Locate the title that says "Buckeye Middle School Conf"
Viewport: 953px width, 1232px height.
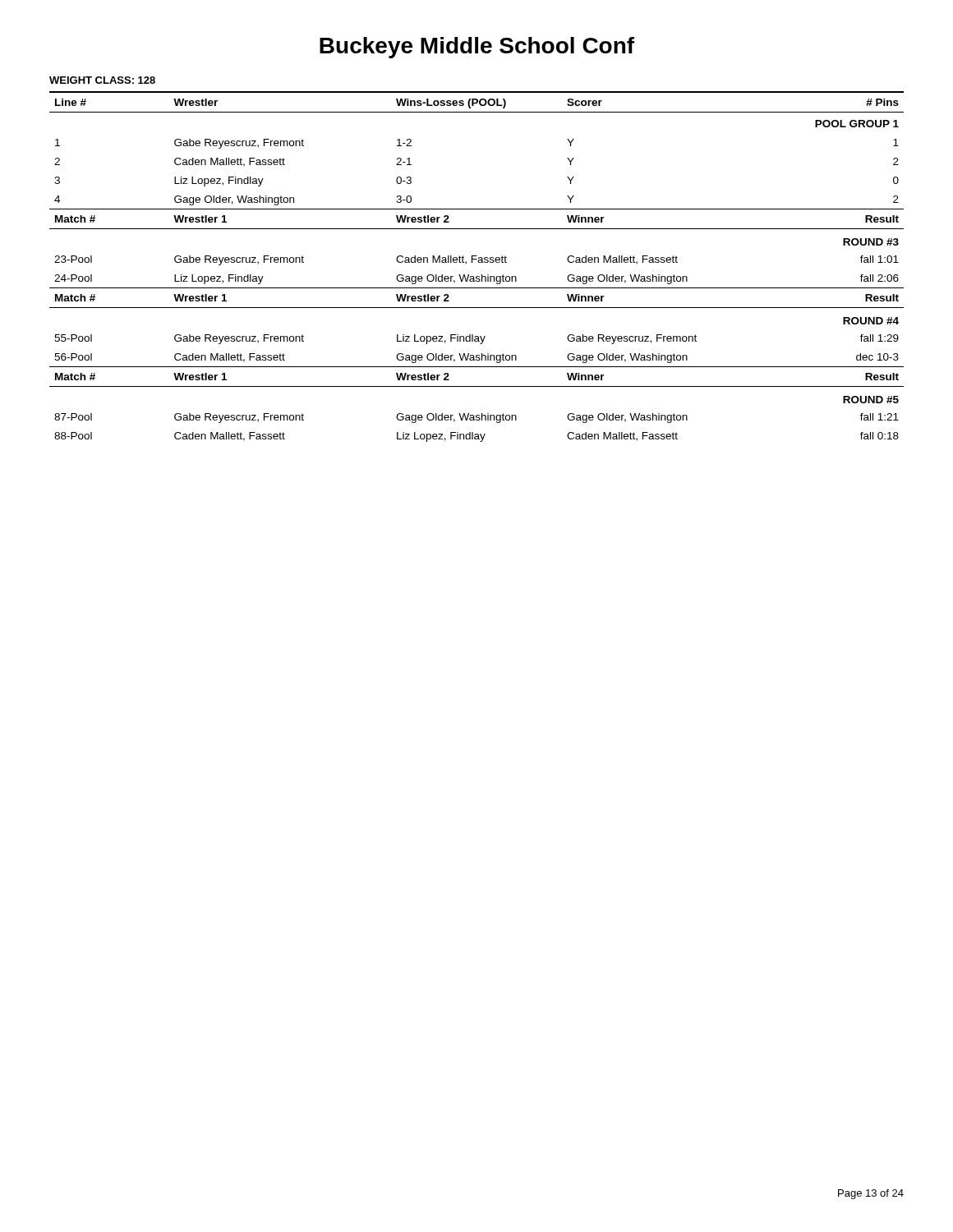[476, 46]
